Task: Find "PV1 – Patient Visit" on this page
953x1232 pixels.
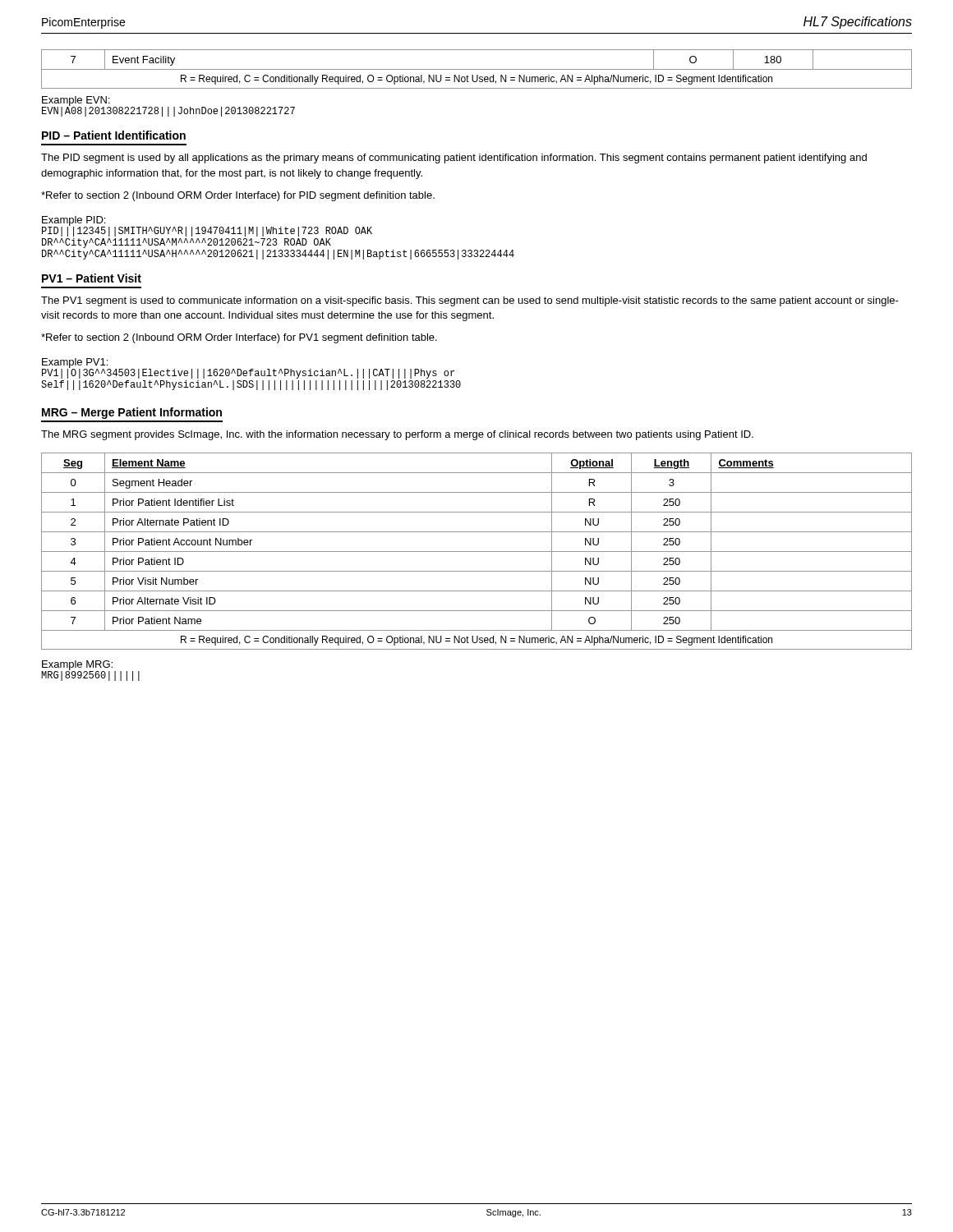Action: [91, 280]
